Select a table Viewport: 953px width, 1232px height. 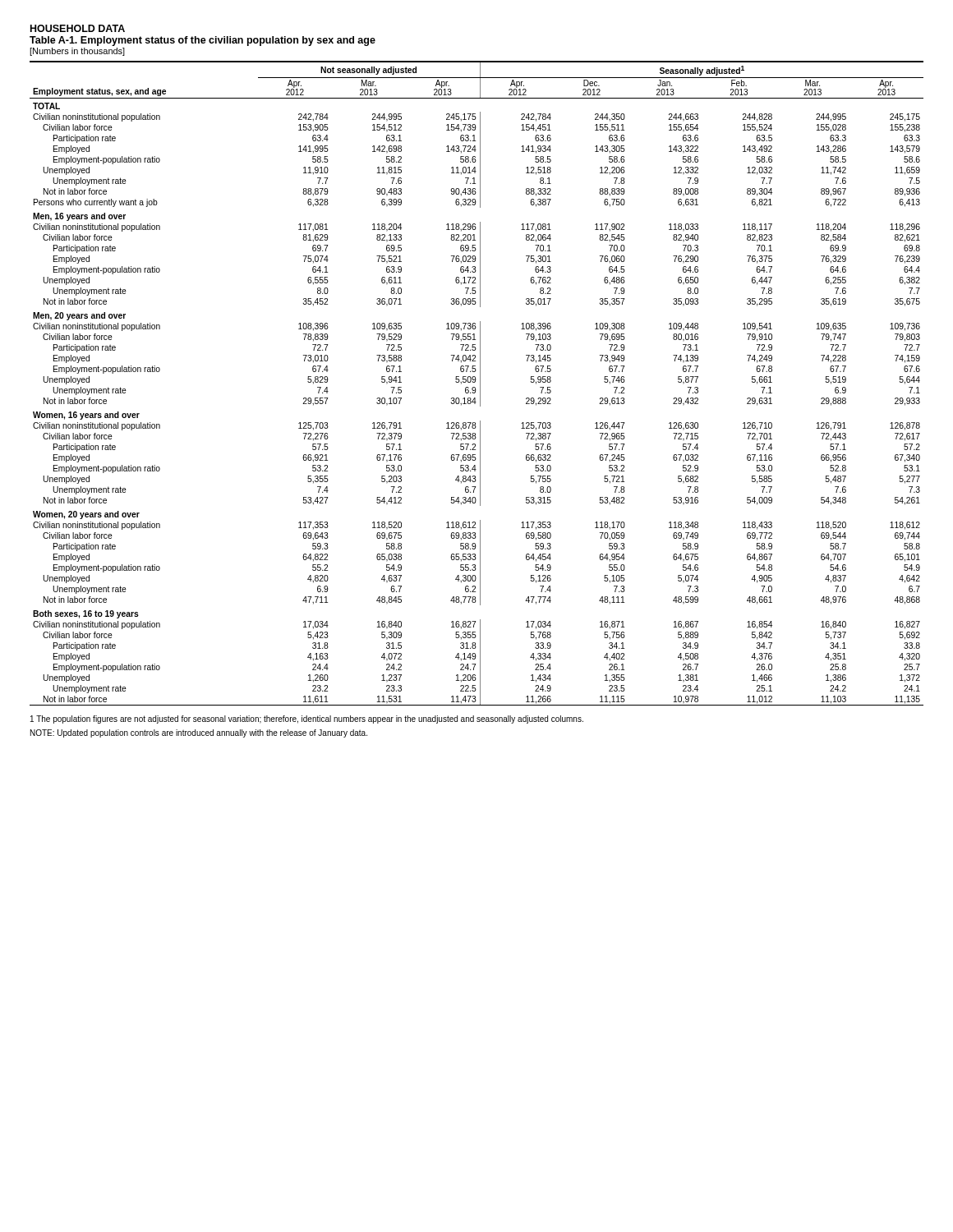pos(476,383)
